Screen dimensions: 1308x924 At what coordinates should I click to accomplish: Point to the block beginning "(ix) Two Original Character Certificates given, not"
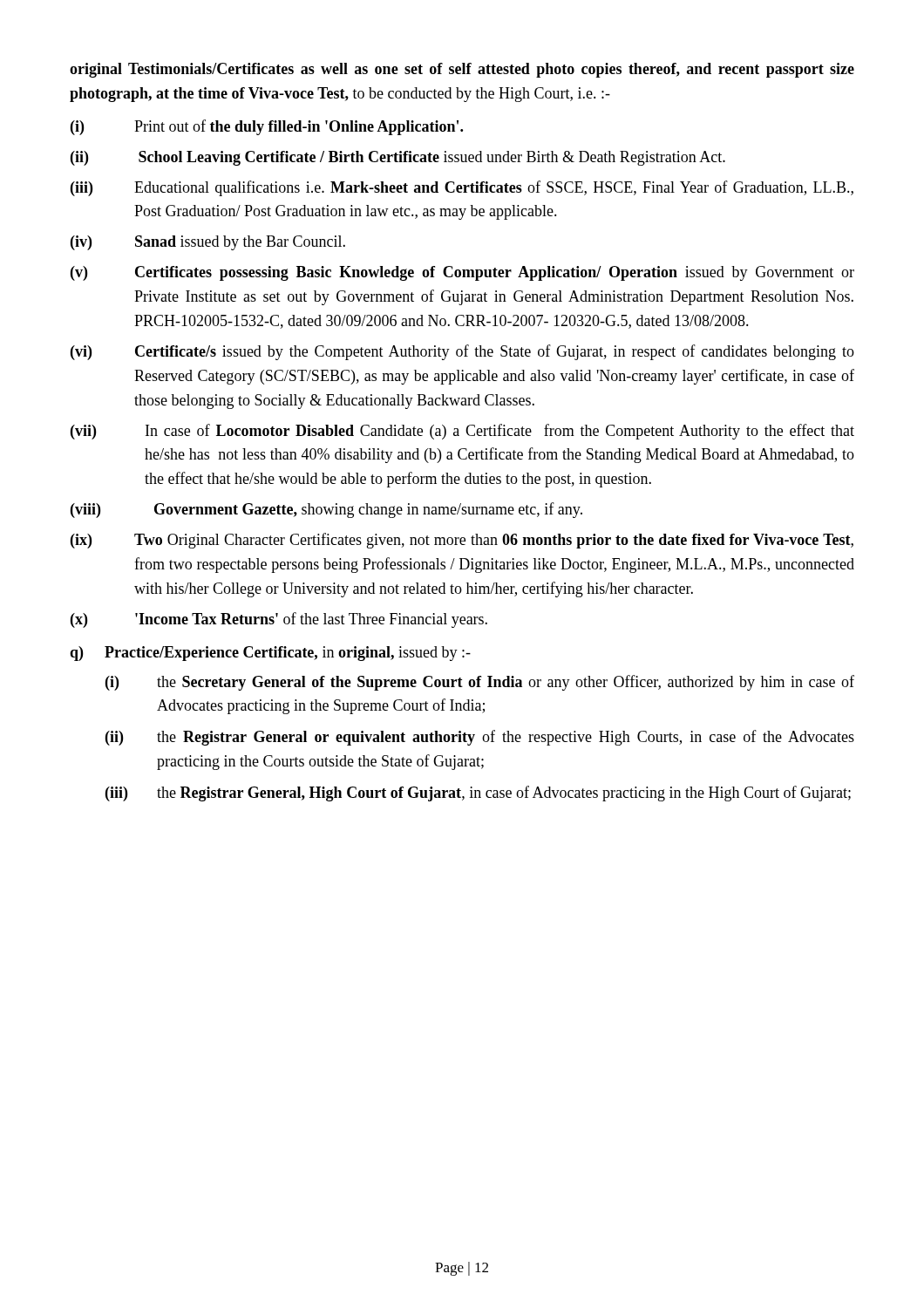point(462,565)
